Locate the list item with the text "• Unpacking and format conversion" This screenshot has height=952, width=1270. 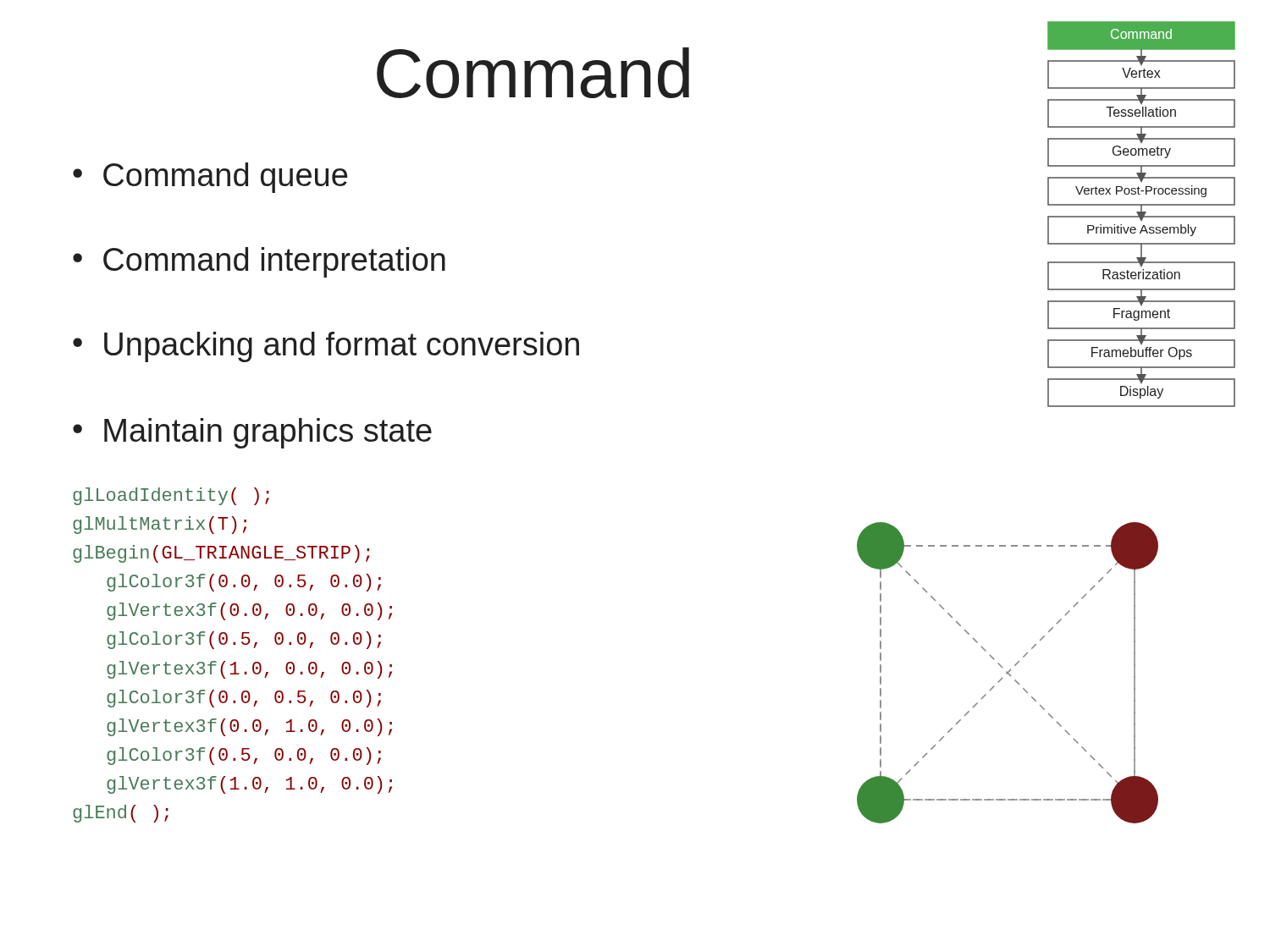coord(327,345)
